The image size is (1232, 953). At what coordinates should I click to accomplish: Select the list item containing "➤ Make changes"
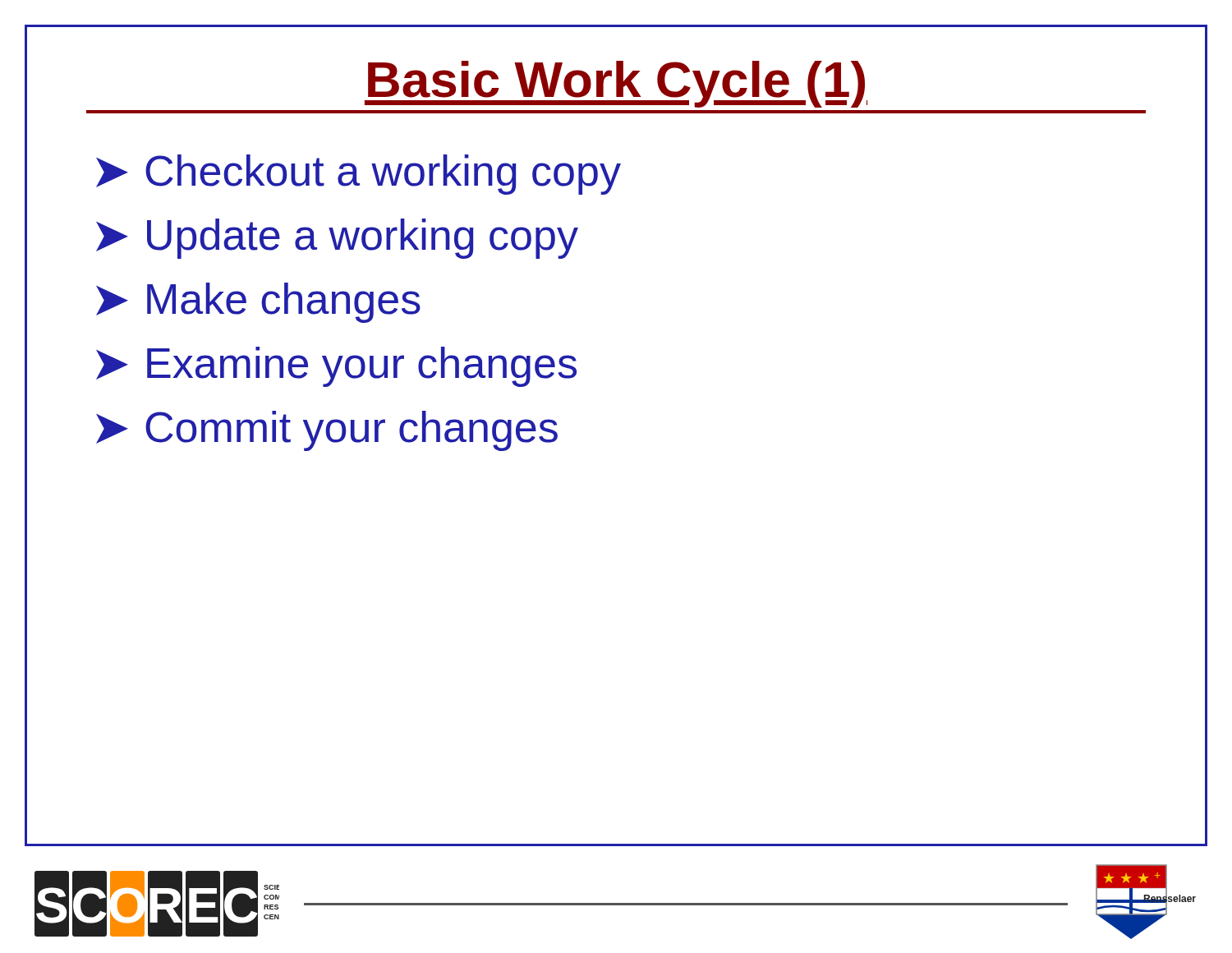click(x=257, y=299)
